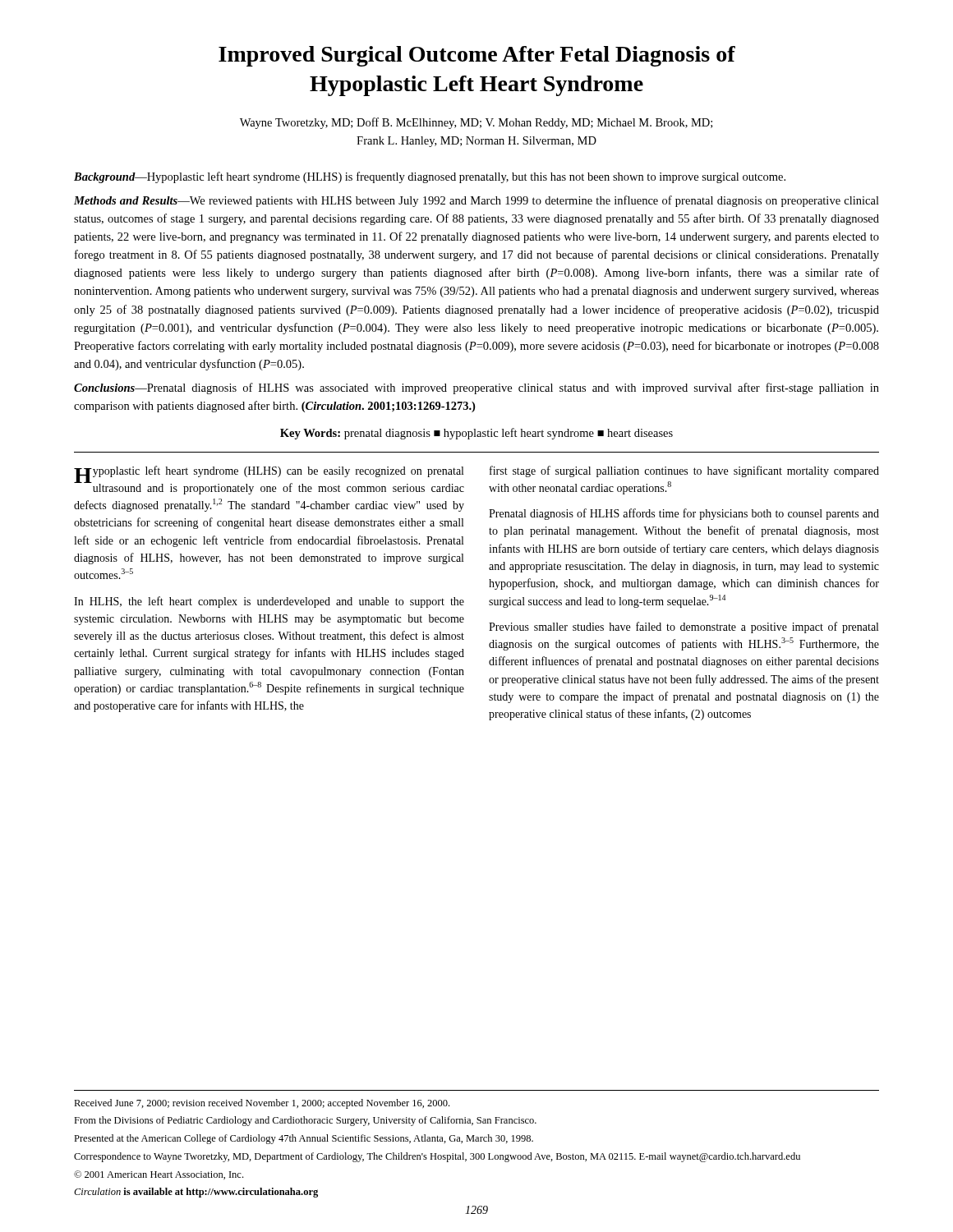
Task: Find the block on this page that starts "Hypoplastic left heart syndrome (HLHS) can be"
Action: pyautogui.click(x=269, y=522)
